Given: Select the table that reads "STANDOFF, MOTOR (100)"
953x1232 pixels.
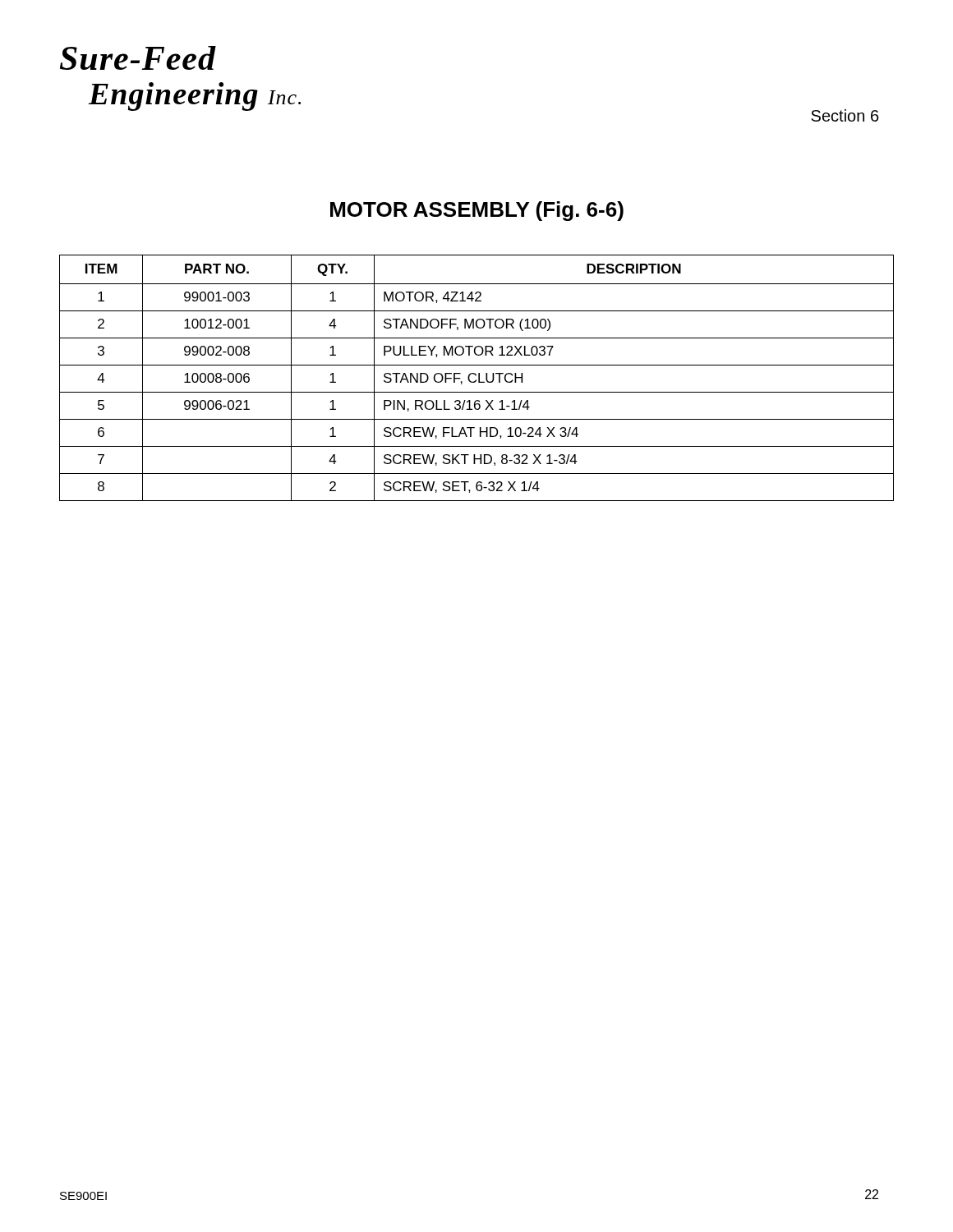Looking at the screenshot, I should coord(476,378).
